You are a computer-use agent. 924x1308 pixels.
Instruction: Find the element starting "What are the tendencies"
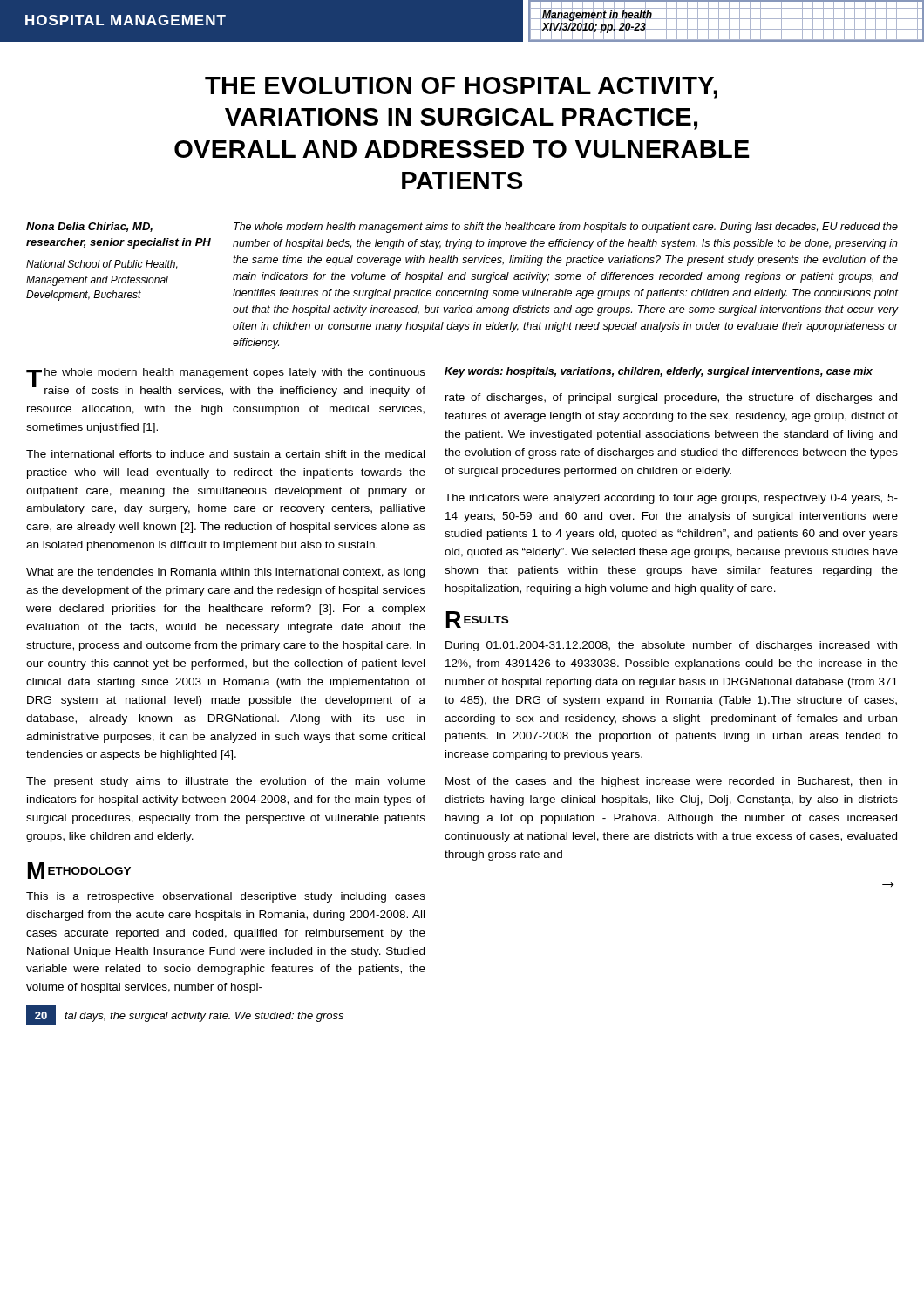[226, 663]
